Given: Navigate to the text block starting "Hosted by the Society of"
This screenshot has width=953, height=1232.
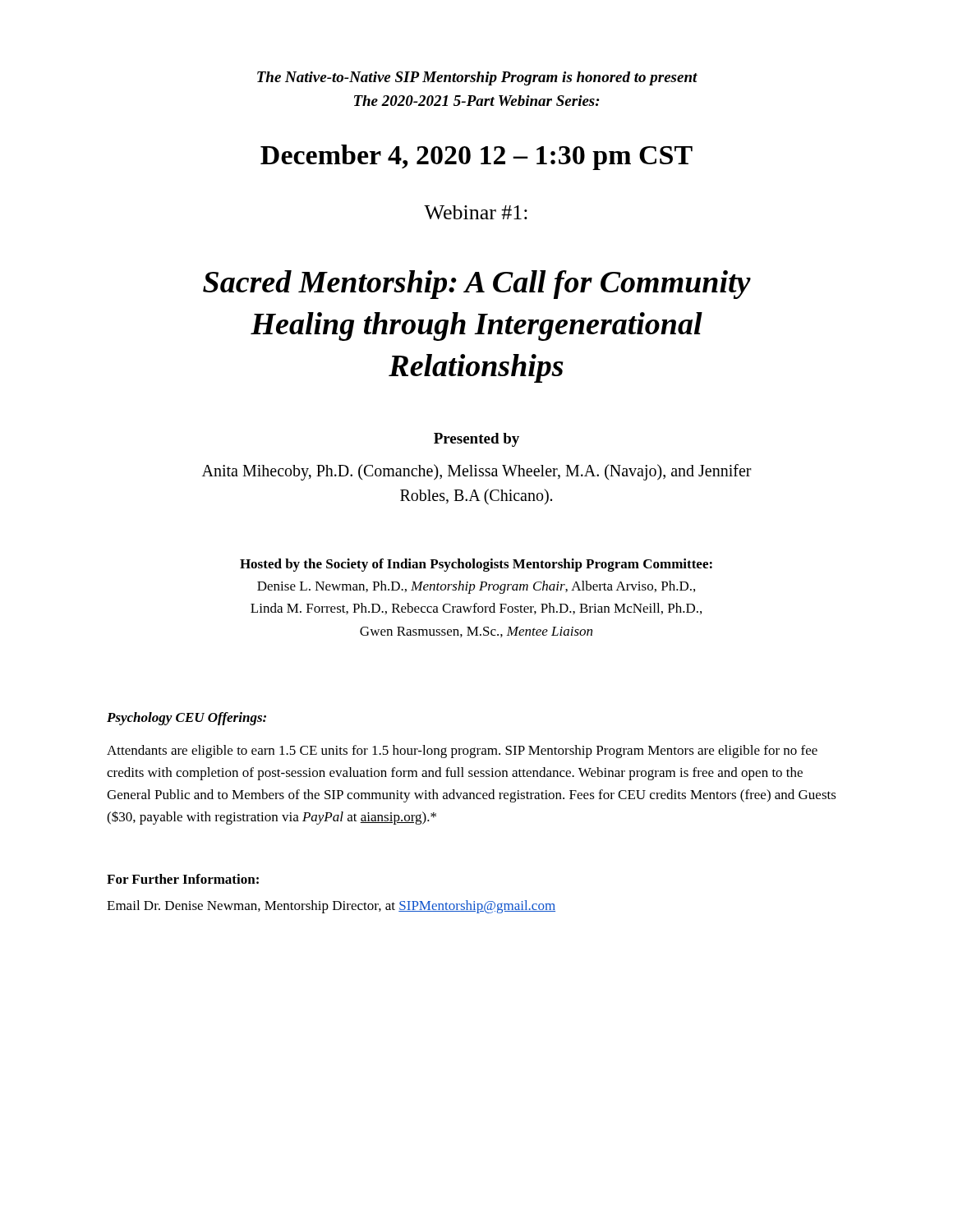Looking at the screenshot, I should point(476,597).
